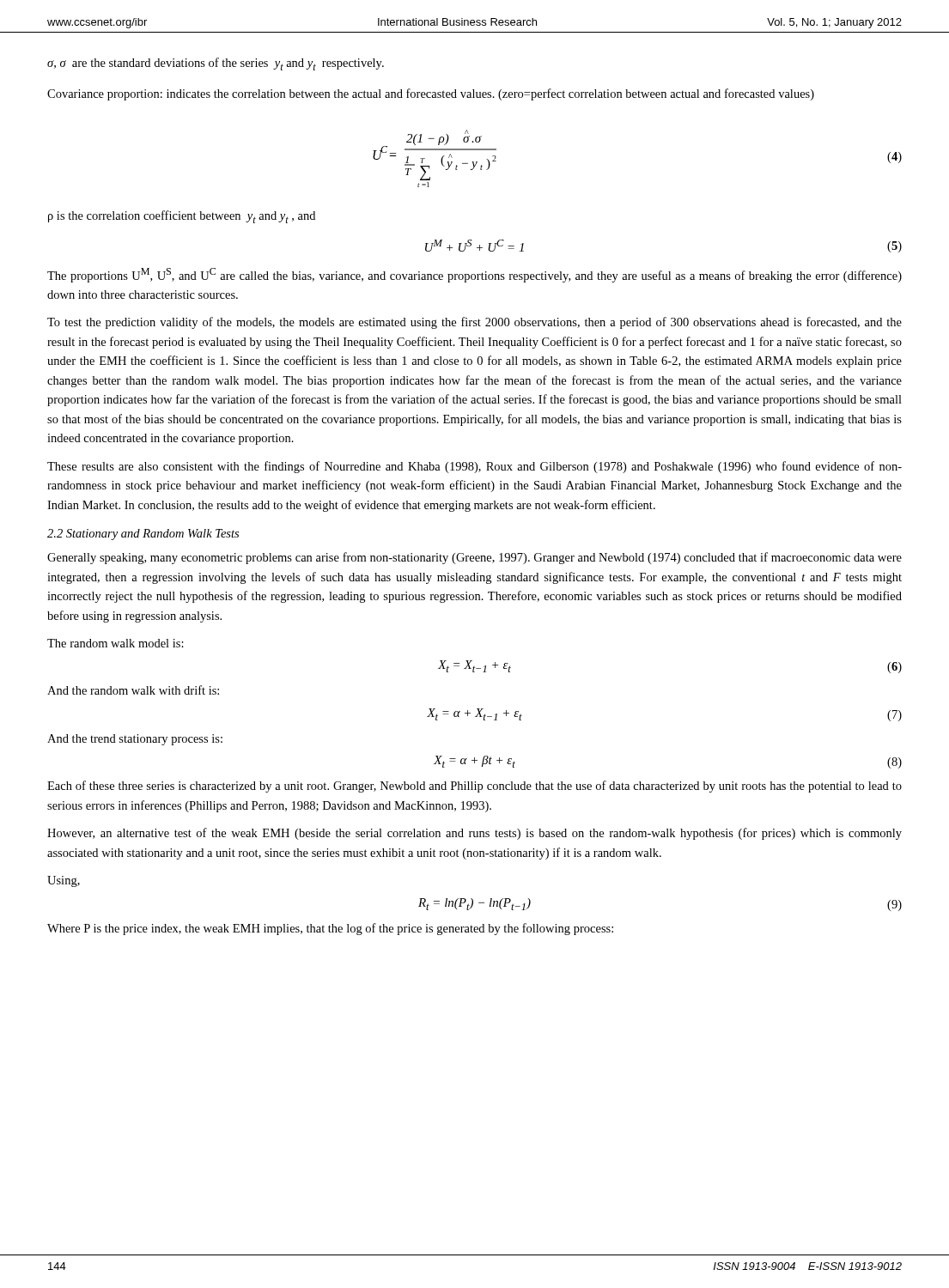
Task: Select the formula containing "Rt = ln(Pt) −"
Action: tap(463, 903)
